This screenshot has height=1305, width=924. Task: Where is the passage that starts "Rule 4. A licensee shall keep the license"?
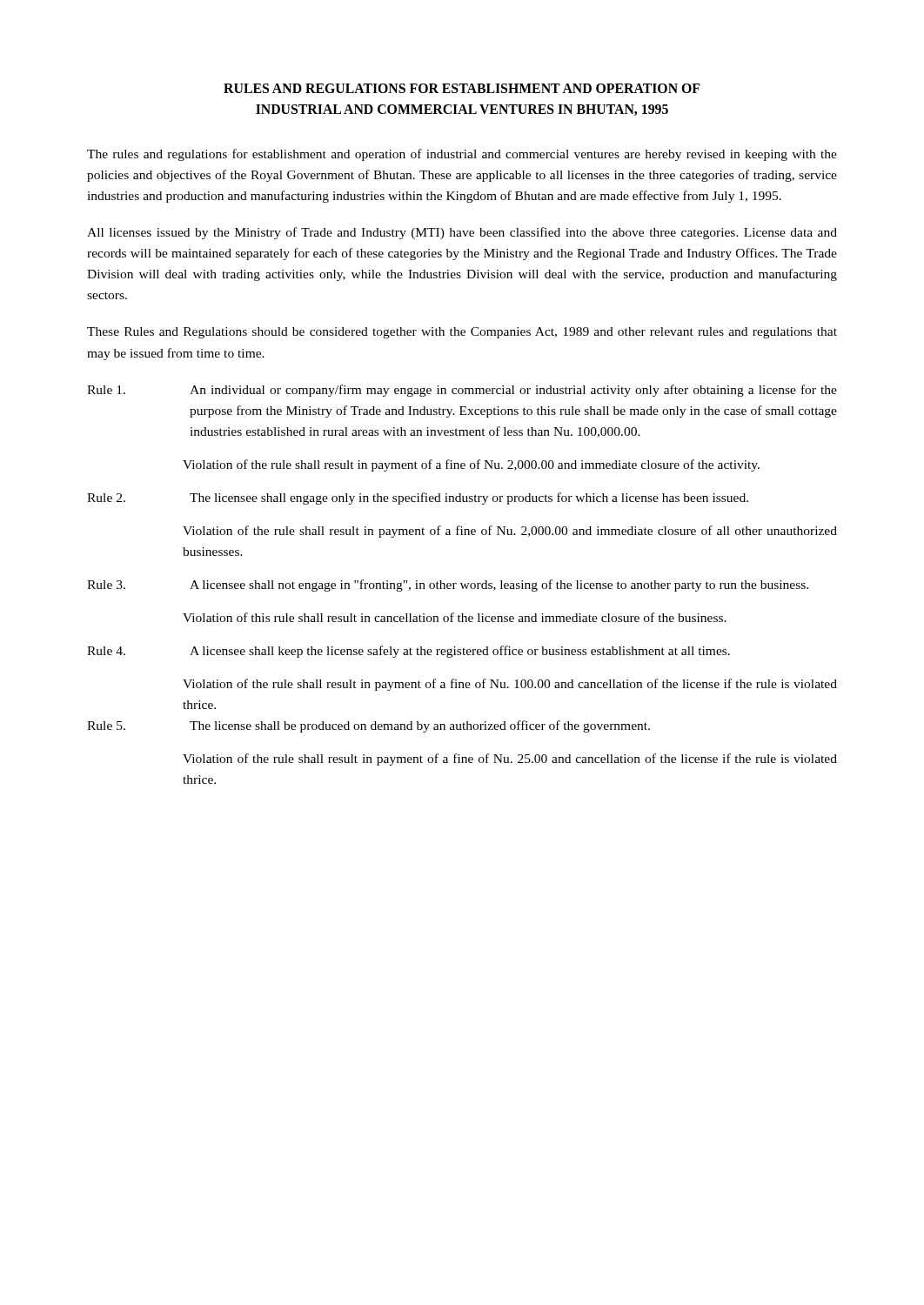pyautogui.click(x=462, y=650)
